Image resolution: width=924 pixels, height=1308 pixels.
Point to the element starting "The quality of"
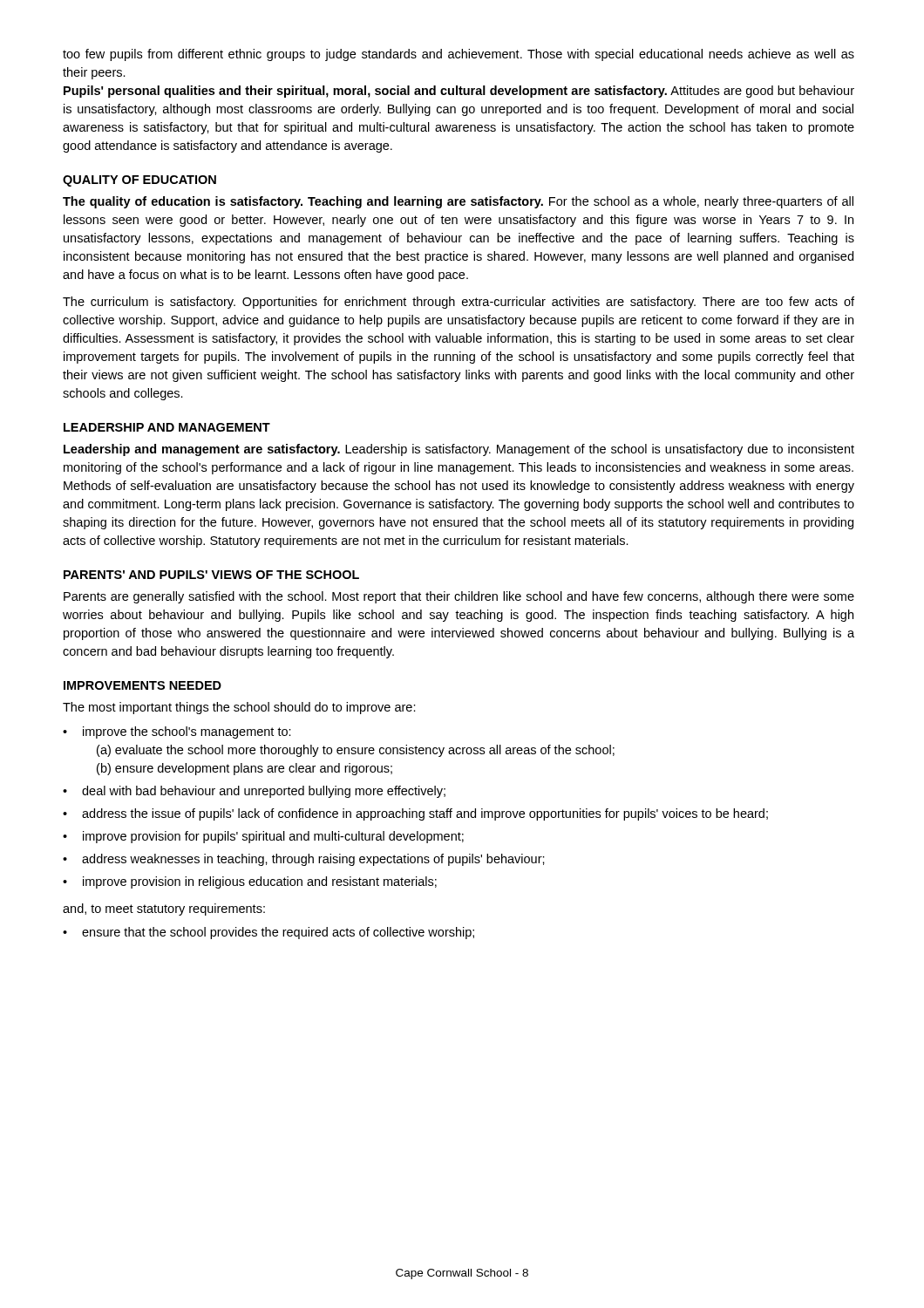tap(458, 239)
